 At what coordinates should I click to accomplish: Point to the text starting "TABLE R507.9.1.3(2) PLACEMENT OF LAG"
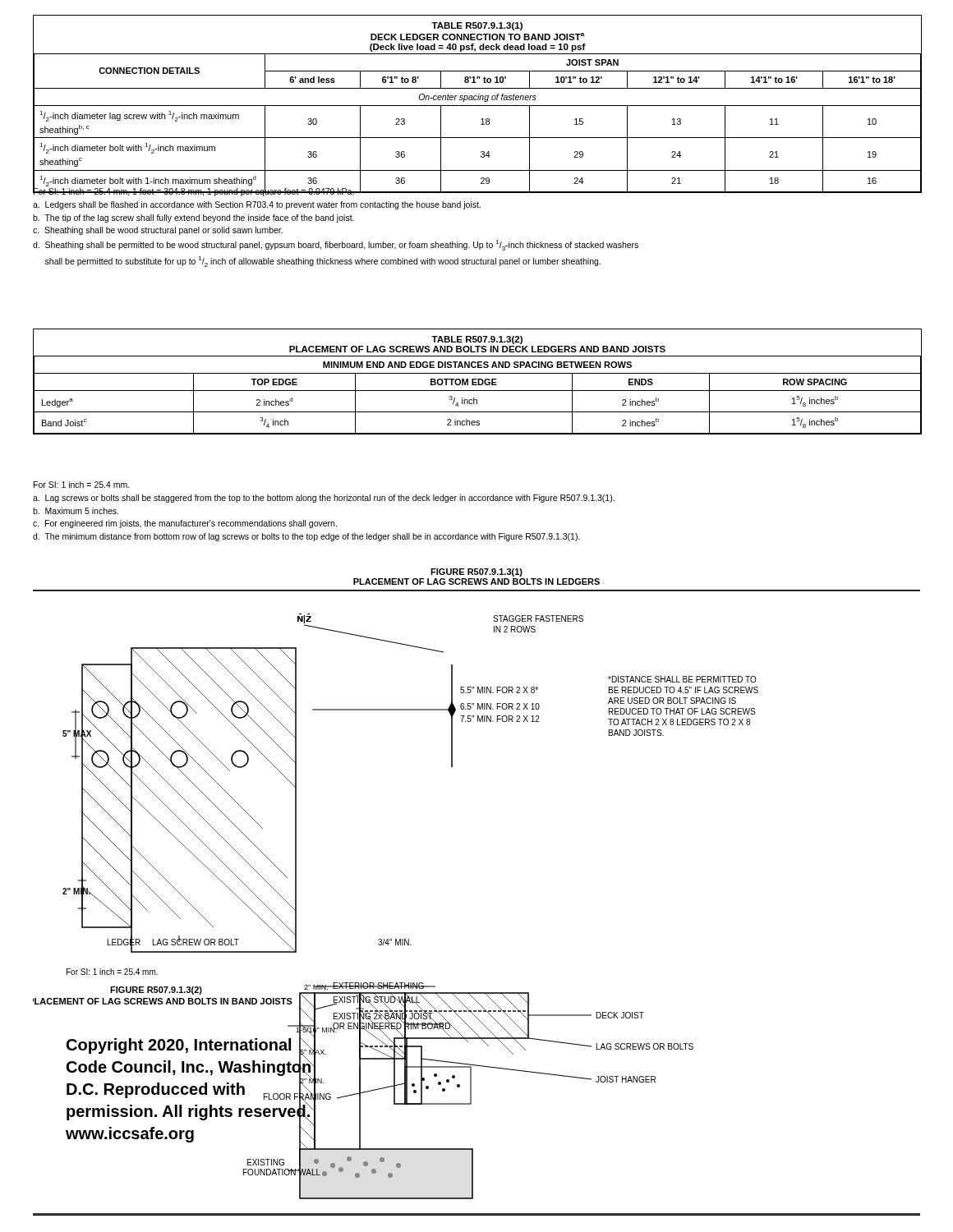click(x=477, y=381)
